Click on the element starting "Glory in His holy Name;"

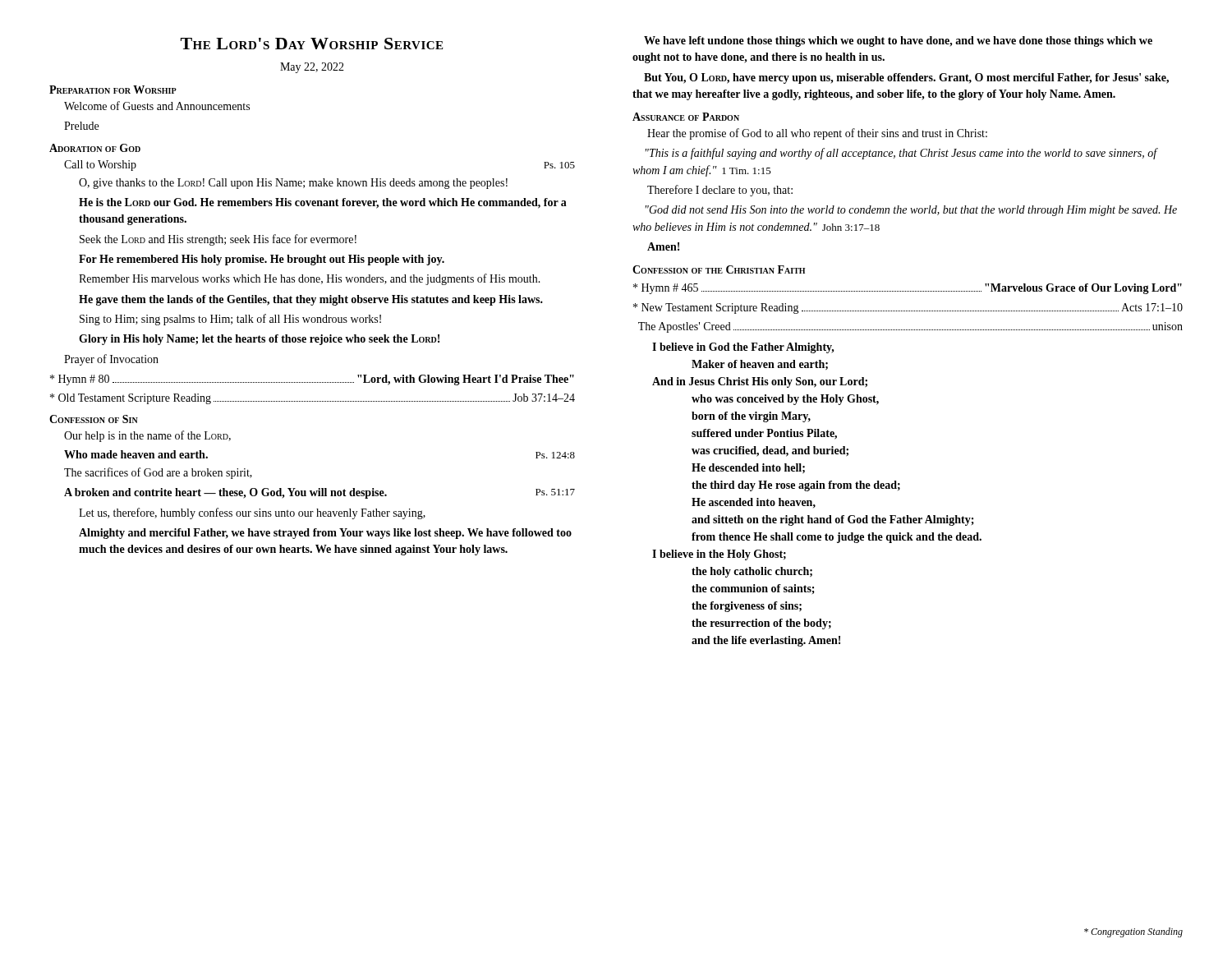(260, 339)
